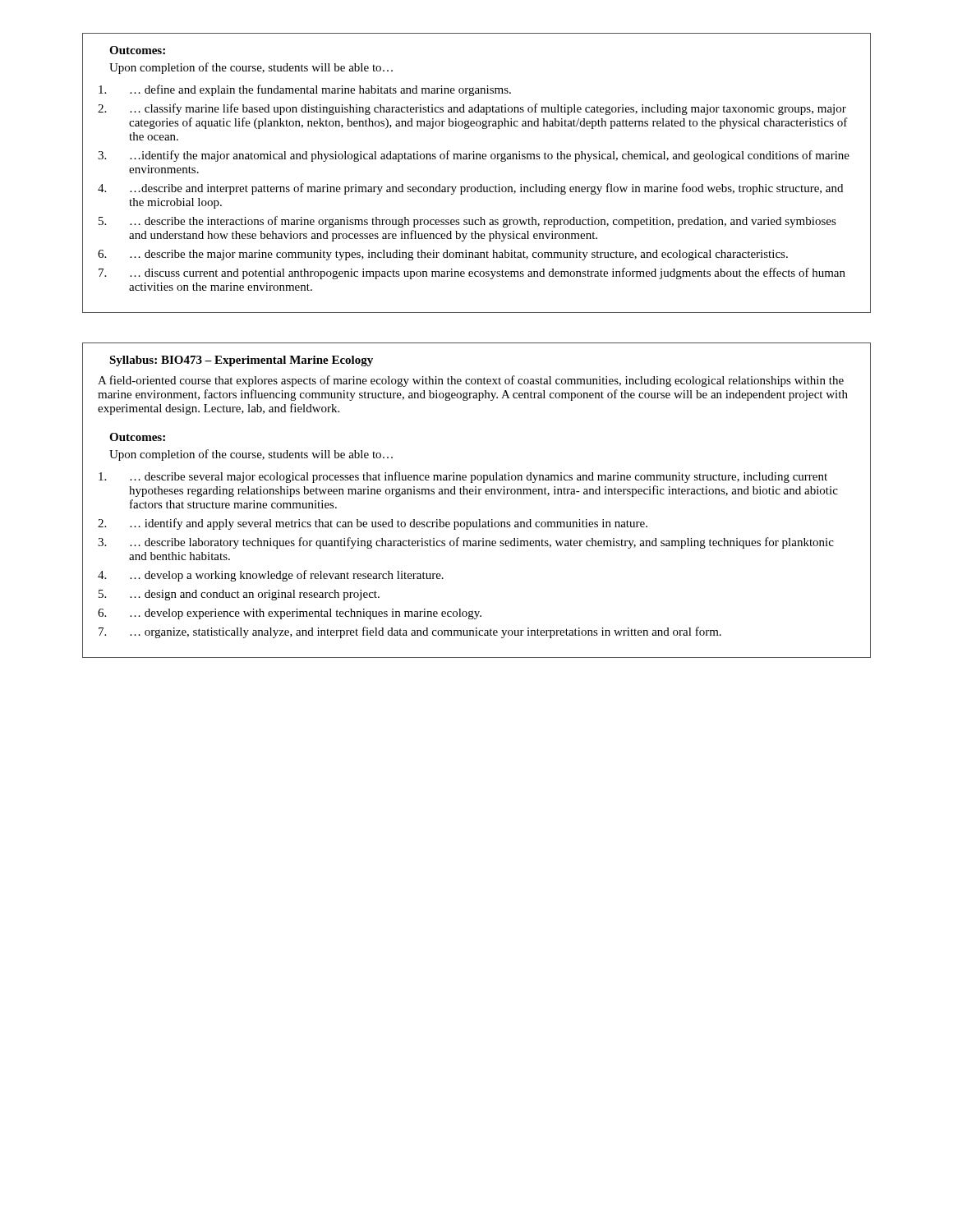
Task: Locate the block starting "7.… discuss current"
Action: [475, 280]
